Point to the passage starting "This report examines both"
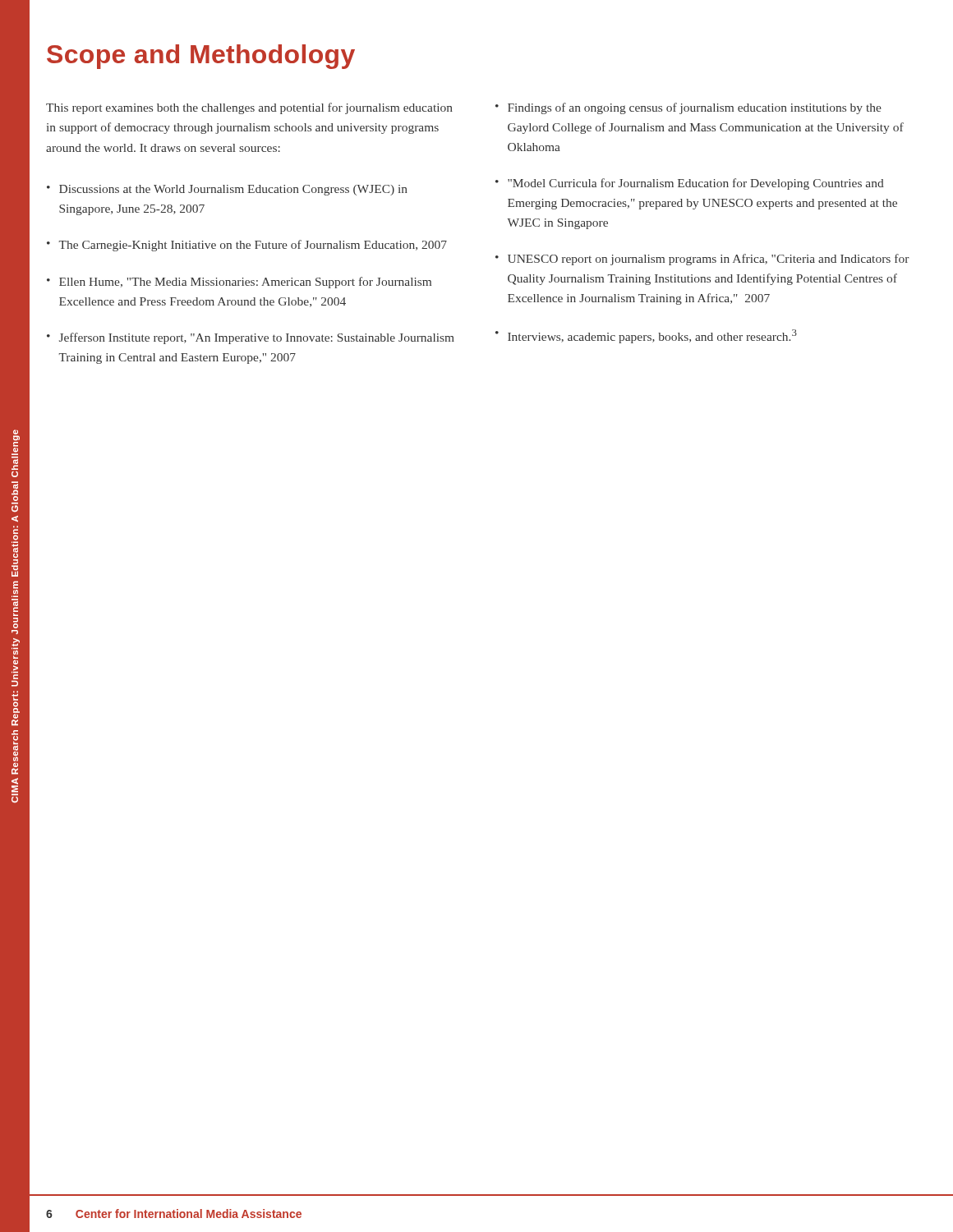The image size is (953, 1232). 249,127
